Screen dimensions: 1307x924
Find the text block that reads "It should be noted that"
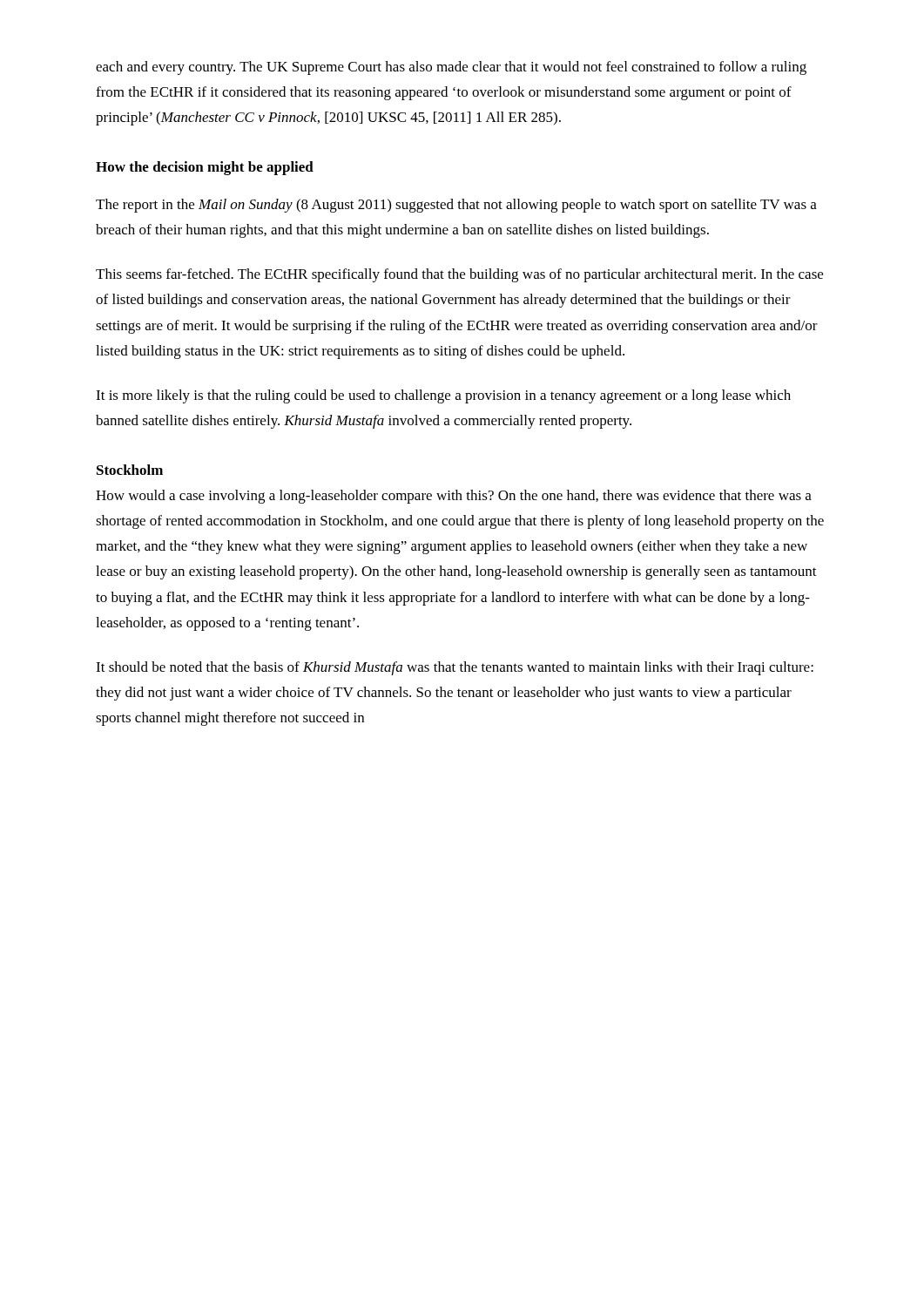coord(455,692)
